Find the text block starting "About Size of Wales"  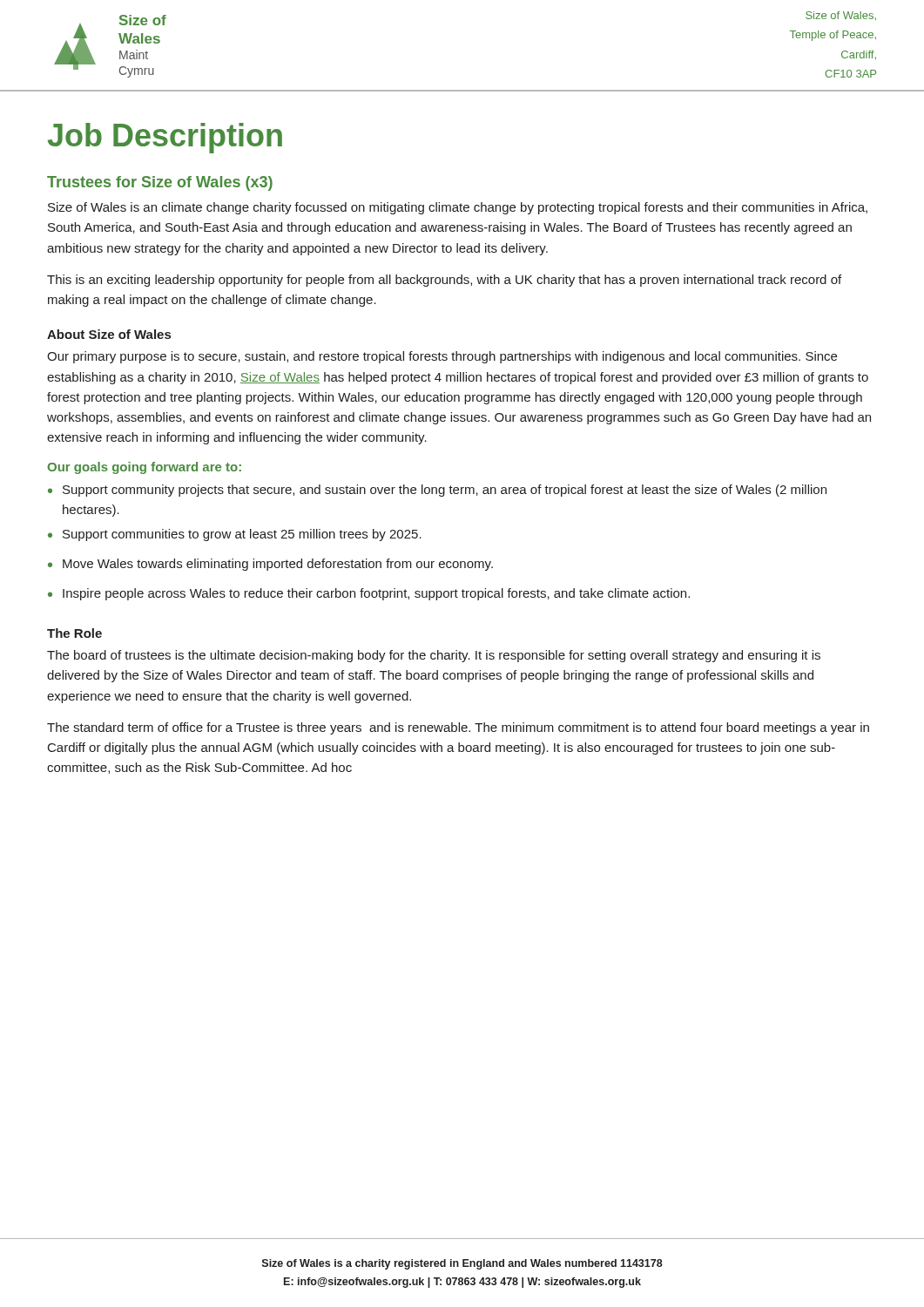pyautogui.click(x=109, y=334)
